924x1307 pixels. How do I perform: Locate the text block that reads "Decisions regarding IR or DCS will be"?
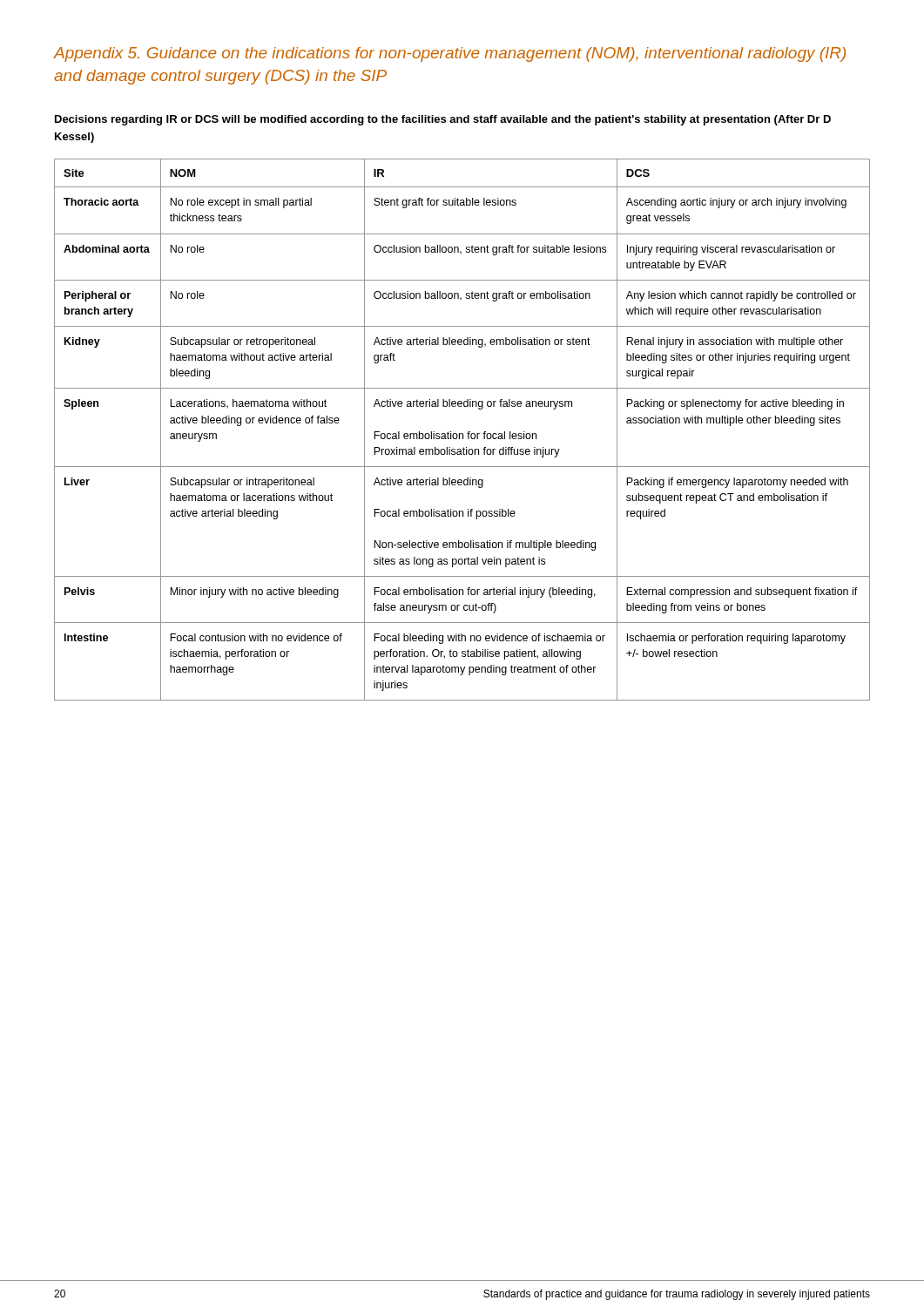pyautogui.click(x=443, y=128)
